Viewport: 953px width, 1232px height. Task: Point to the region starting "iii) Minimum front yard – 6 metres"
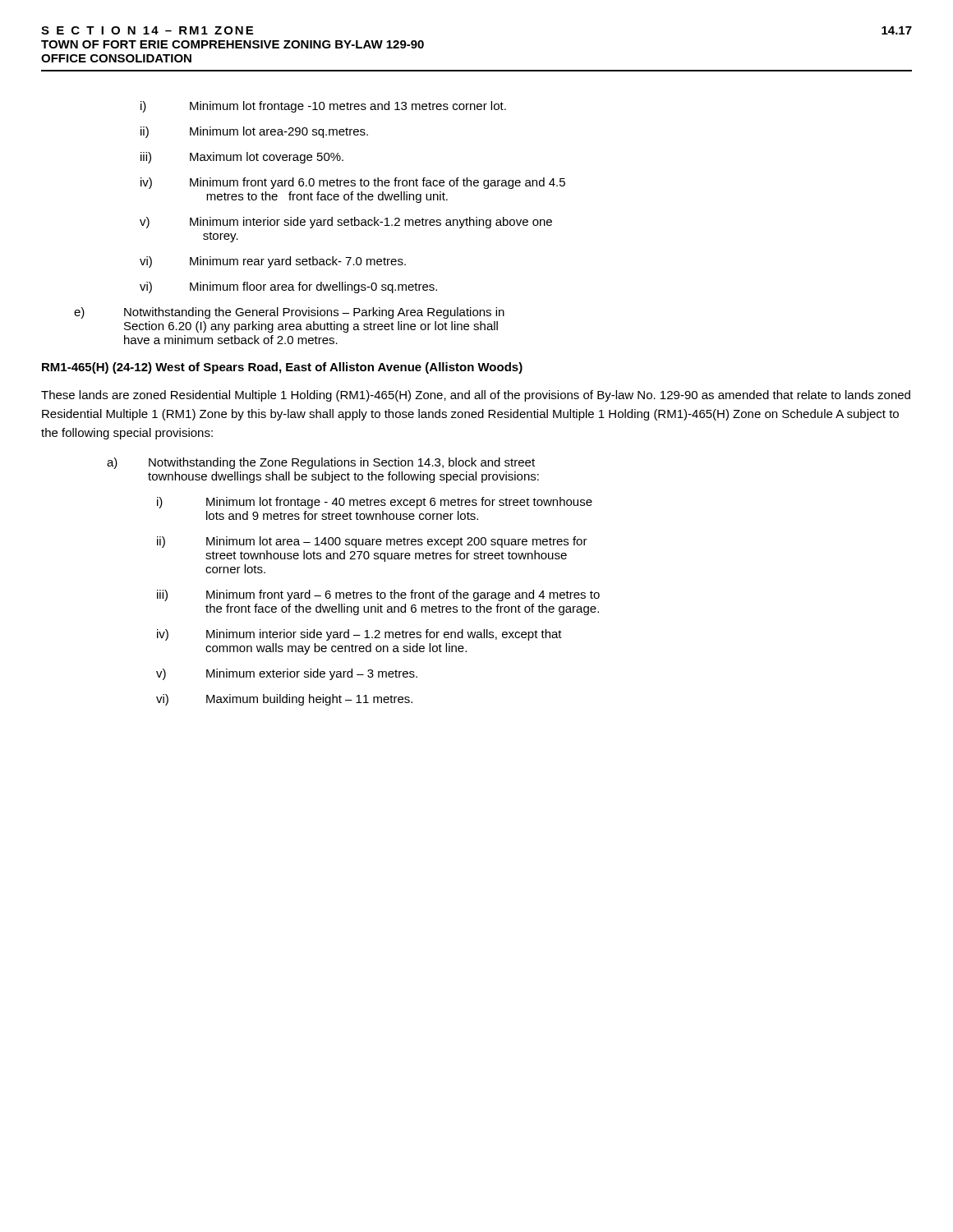pos(378,601)
